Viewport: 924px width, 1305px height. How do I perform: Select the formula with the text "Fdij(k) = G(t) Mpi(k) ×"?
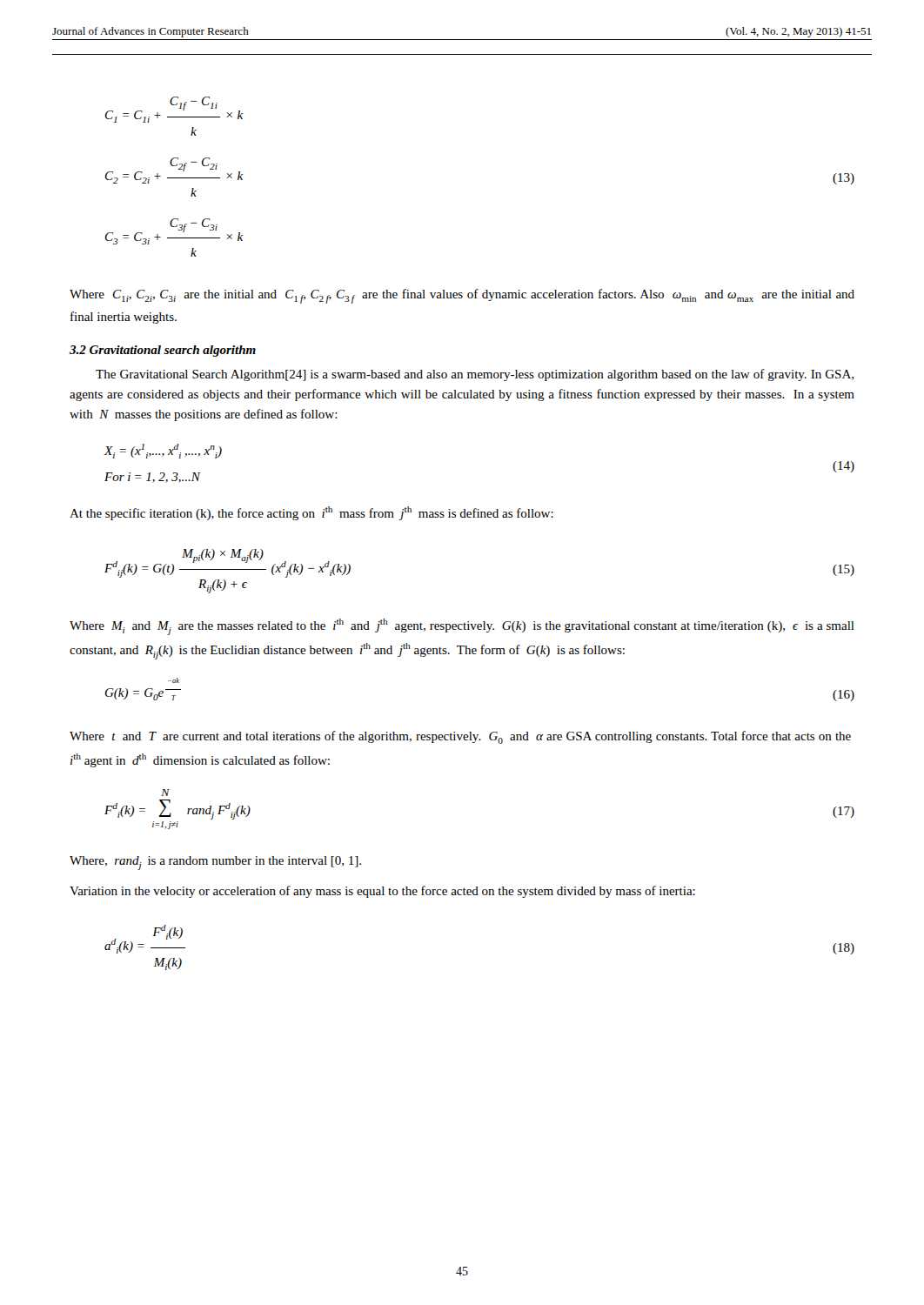click(x=222, y=569)
